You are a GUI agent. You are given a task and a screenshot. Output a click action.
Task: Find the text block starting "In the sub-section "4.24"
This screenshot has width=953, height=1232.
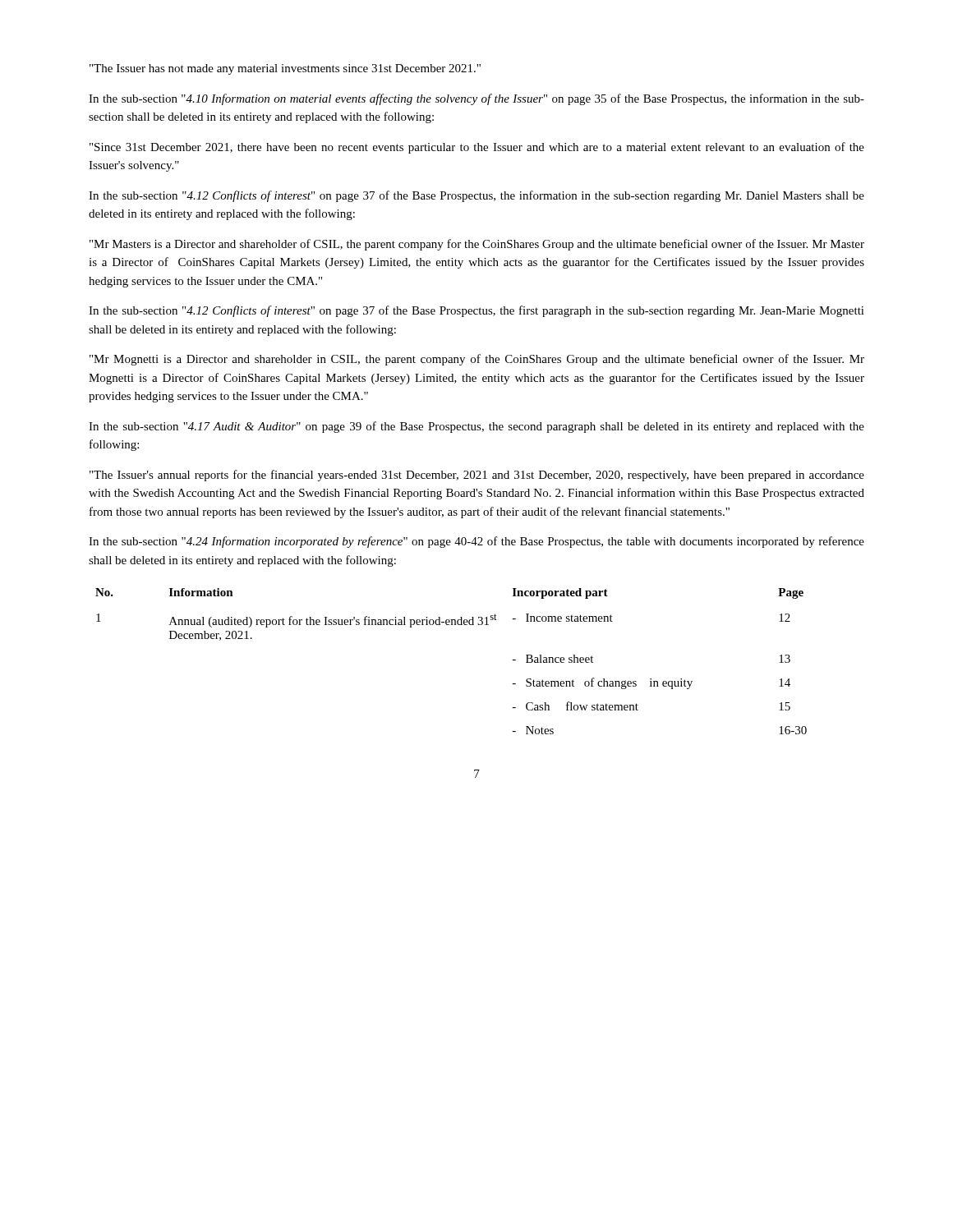point(476,551)
